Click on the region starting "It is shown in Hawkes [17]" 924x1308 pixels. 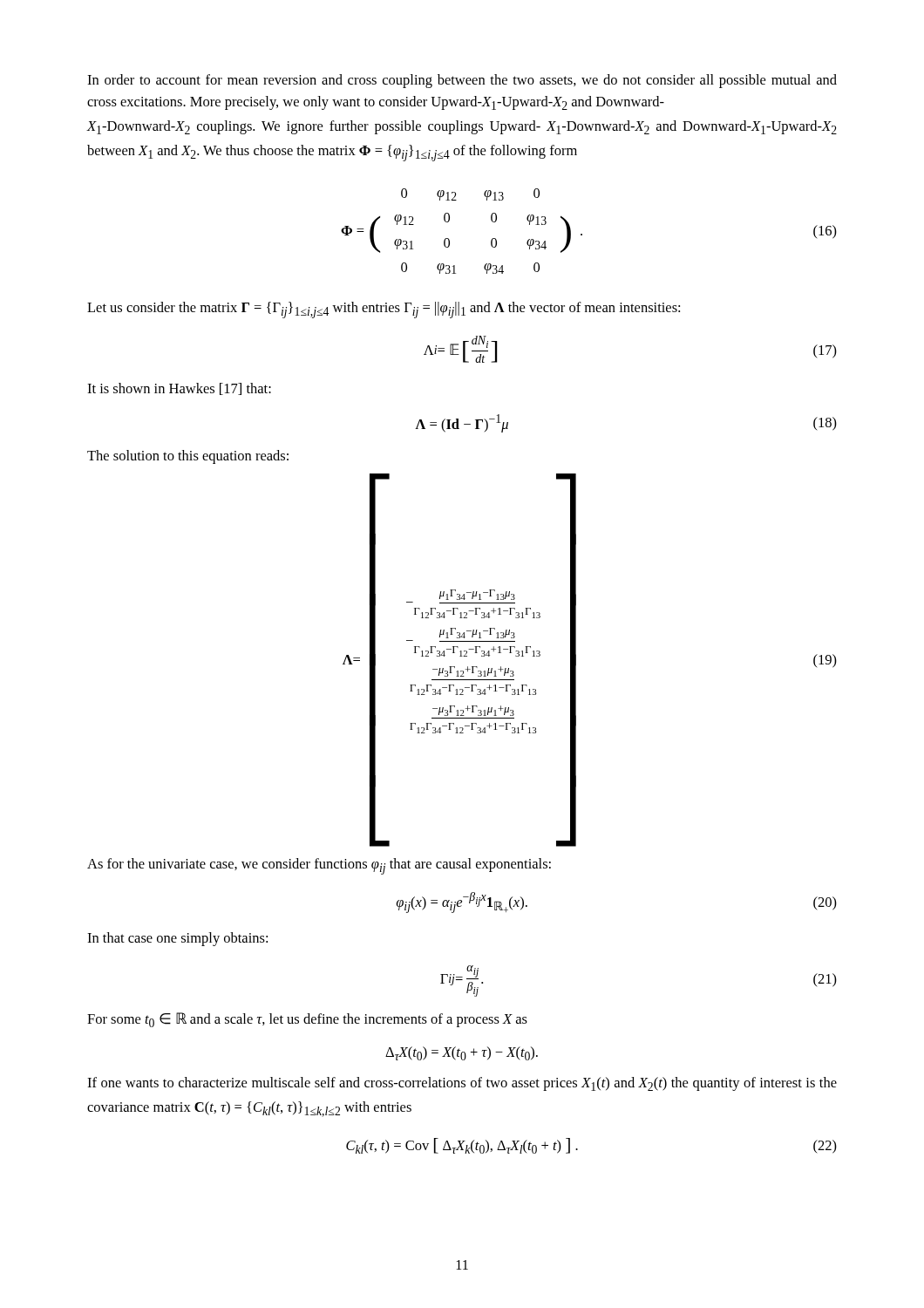click(x=179, y=389)
